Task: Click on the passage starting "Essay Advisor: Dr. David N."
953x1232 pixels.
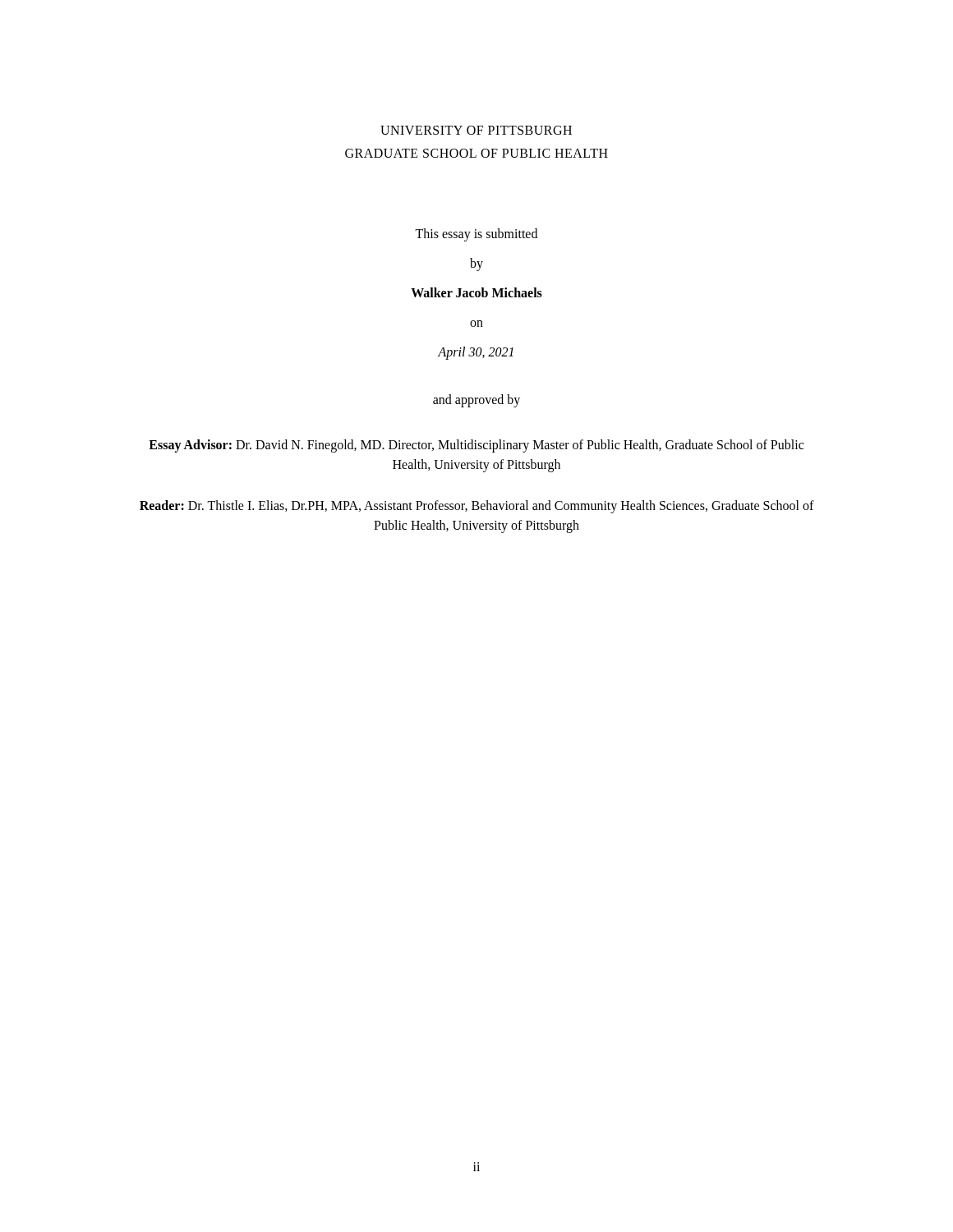Action: [476, 455]
